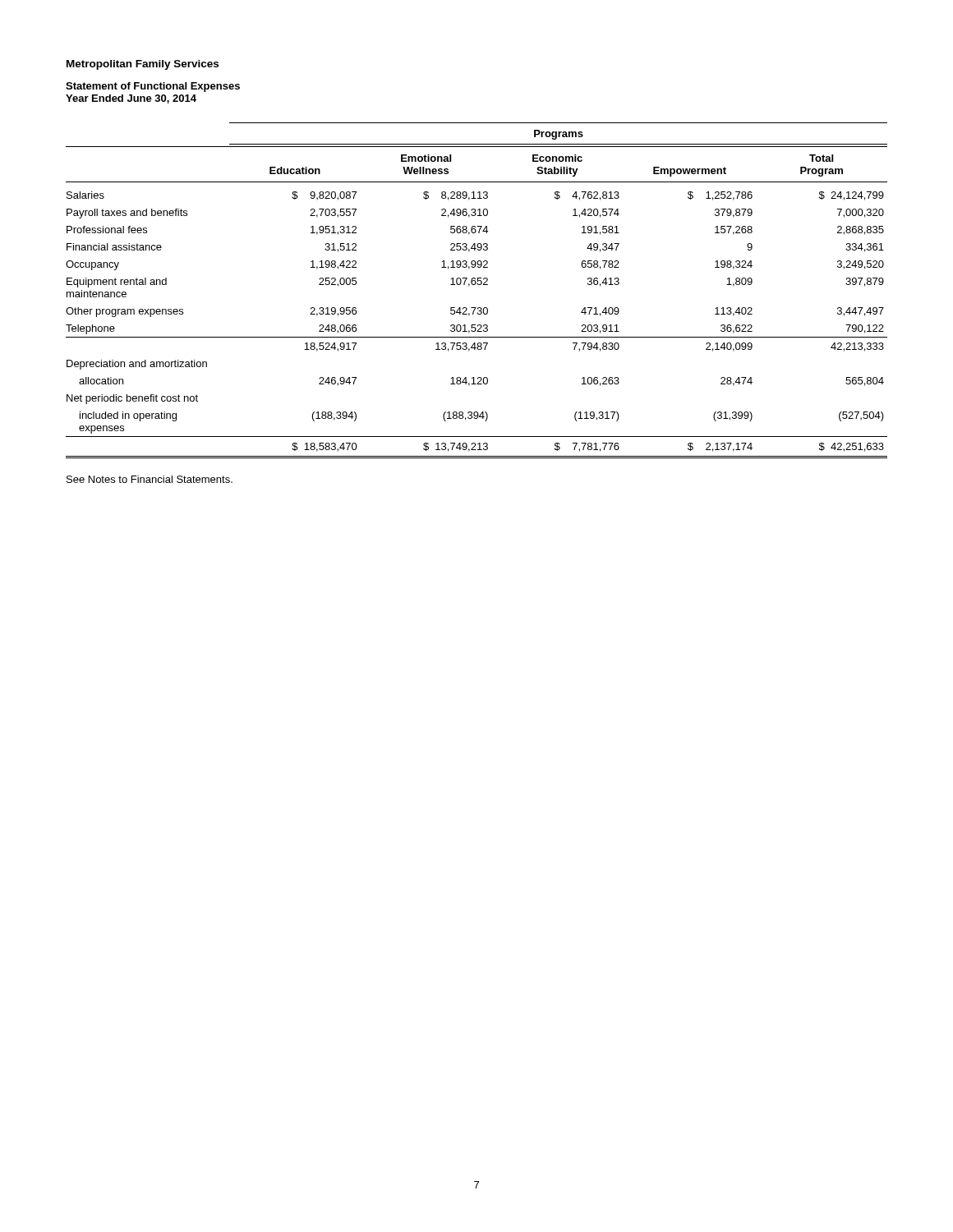Image resolution: width=953 pixels, height=1232 pixels.
Task: Click on the title that says "Metropolitan Family Services"
Action: click(x=142, y=64)
